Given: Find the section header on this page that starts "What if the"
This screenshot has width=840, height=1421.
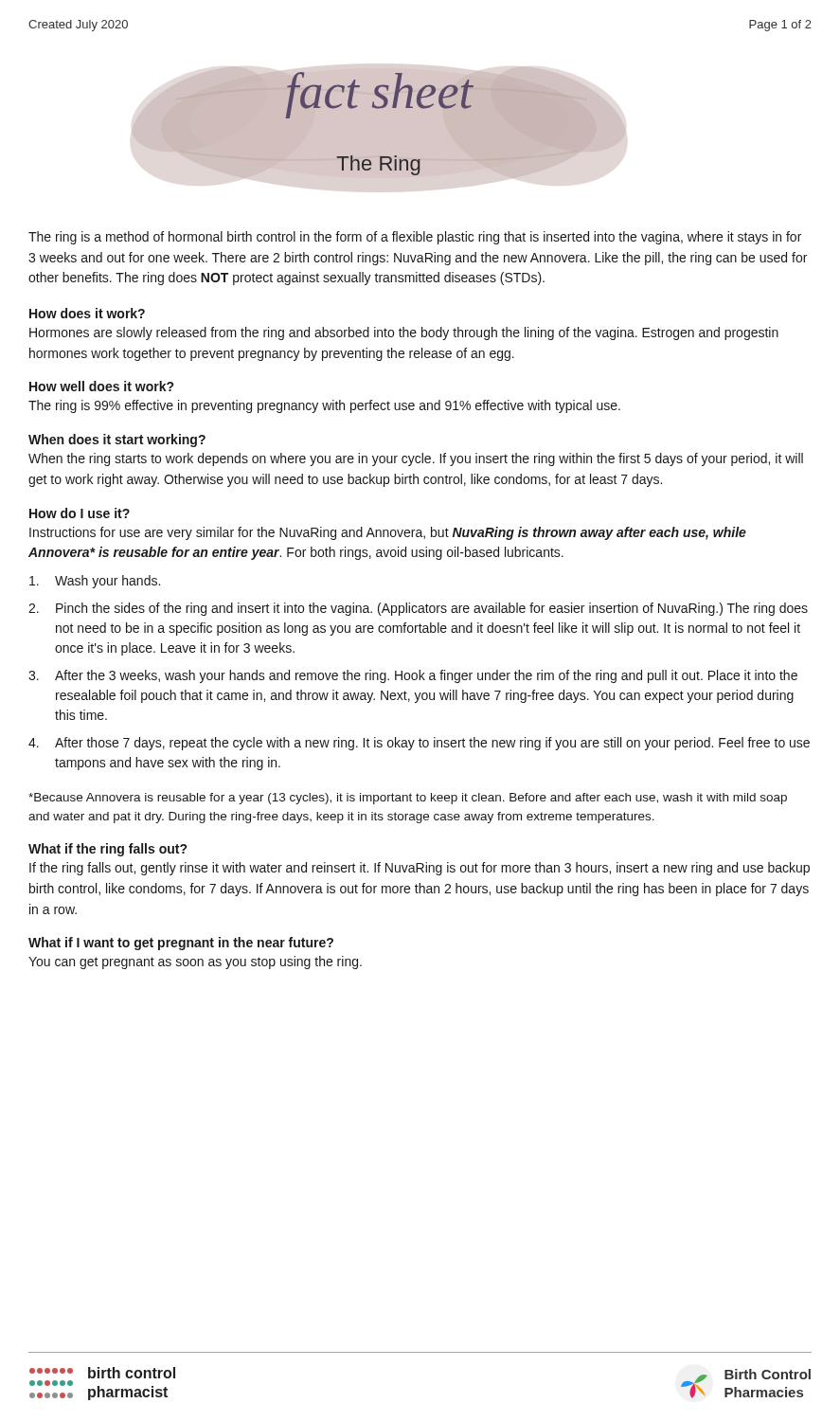Looking at the screenshot, I should pos(108,849).
